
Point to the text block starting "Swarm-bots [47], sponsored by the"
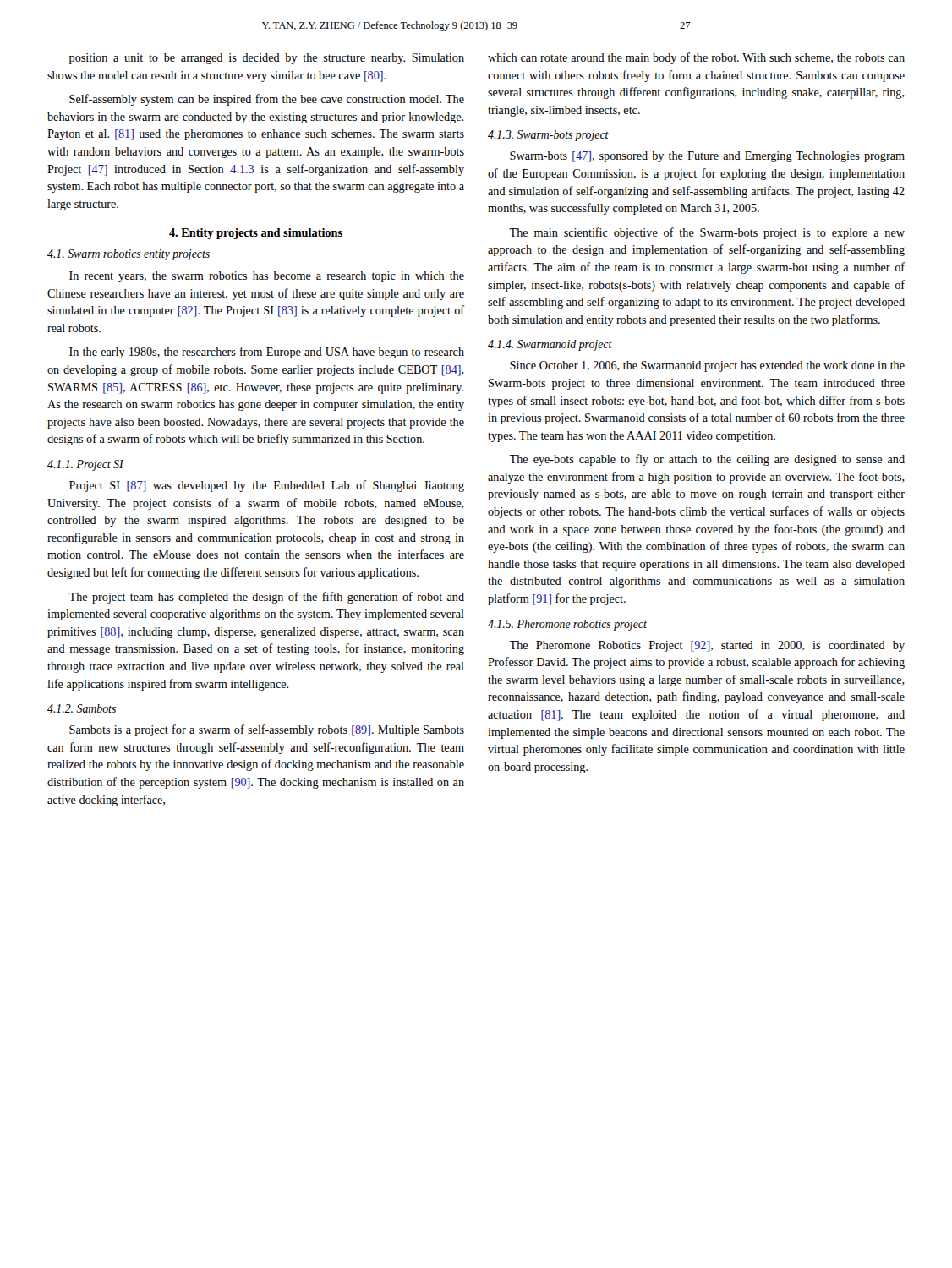tap(696, 182)
